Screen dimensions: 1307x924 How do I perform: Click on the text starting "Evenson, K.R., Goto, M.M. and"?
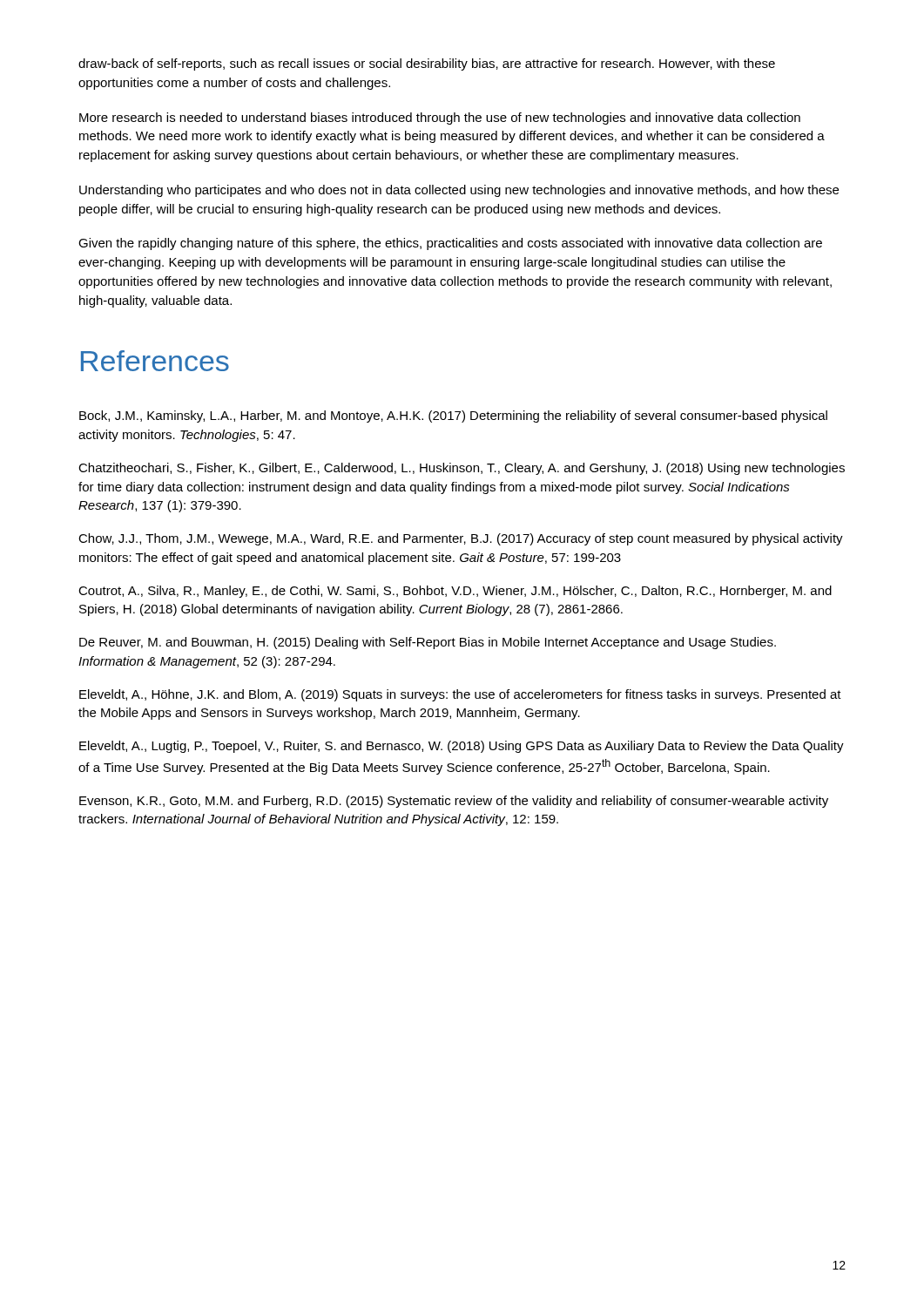pyautogui.click(x=453, y=809)
